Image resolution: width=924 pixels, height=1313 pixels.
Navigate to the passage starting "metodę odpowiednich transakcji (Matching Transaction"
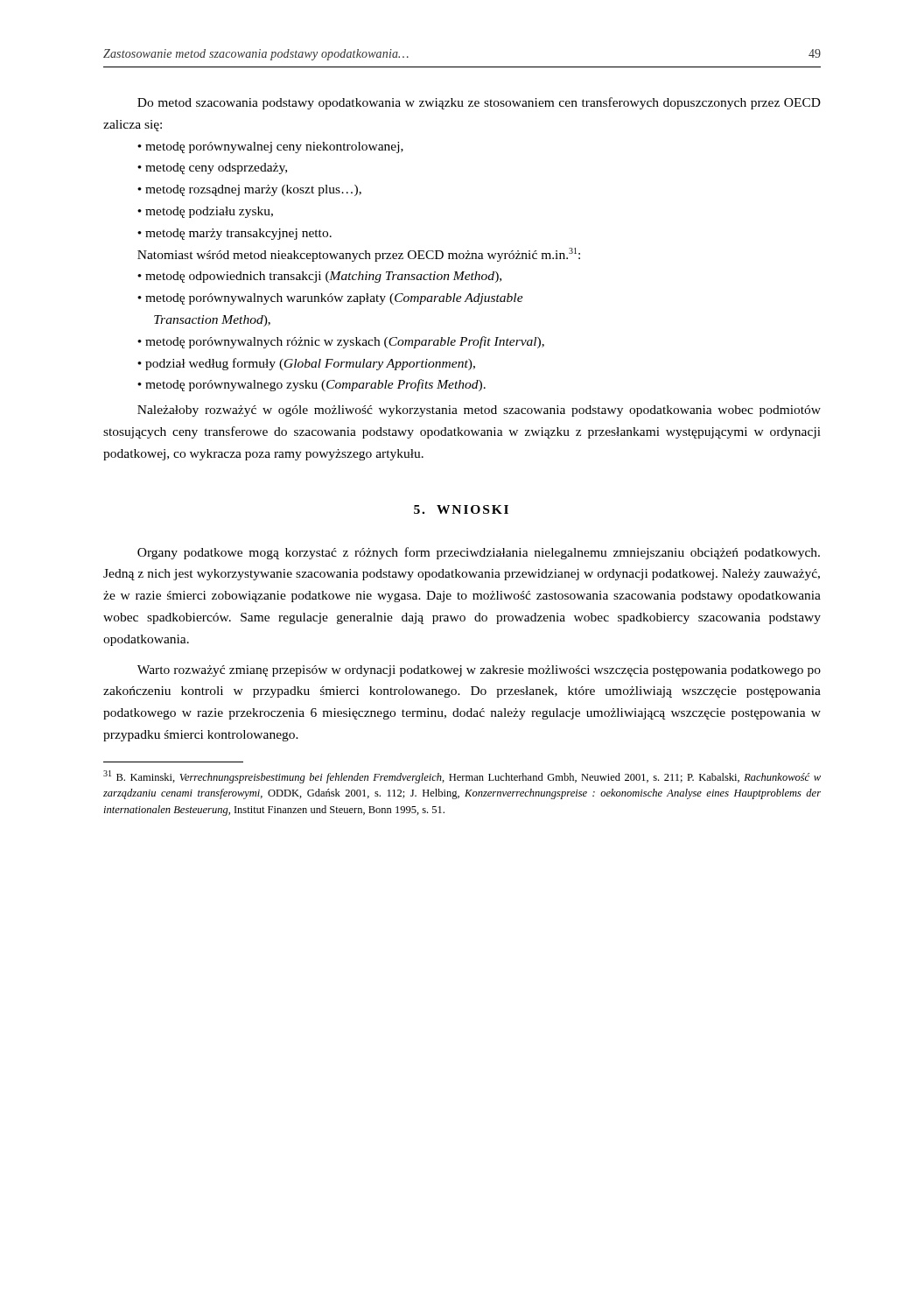pos(324,276)
